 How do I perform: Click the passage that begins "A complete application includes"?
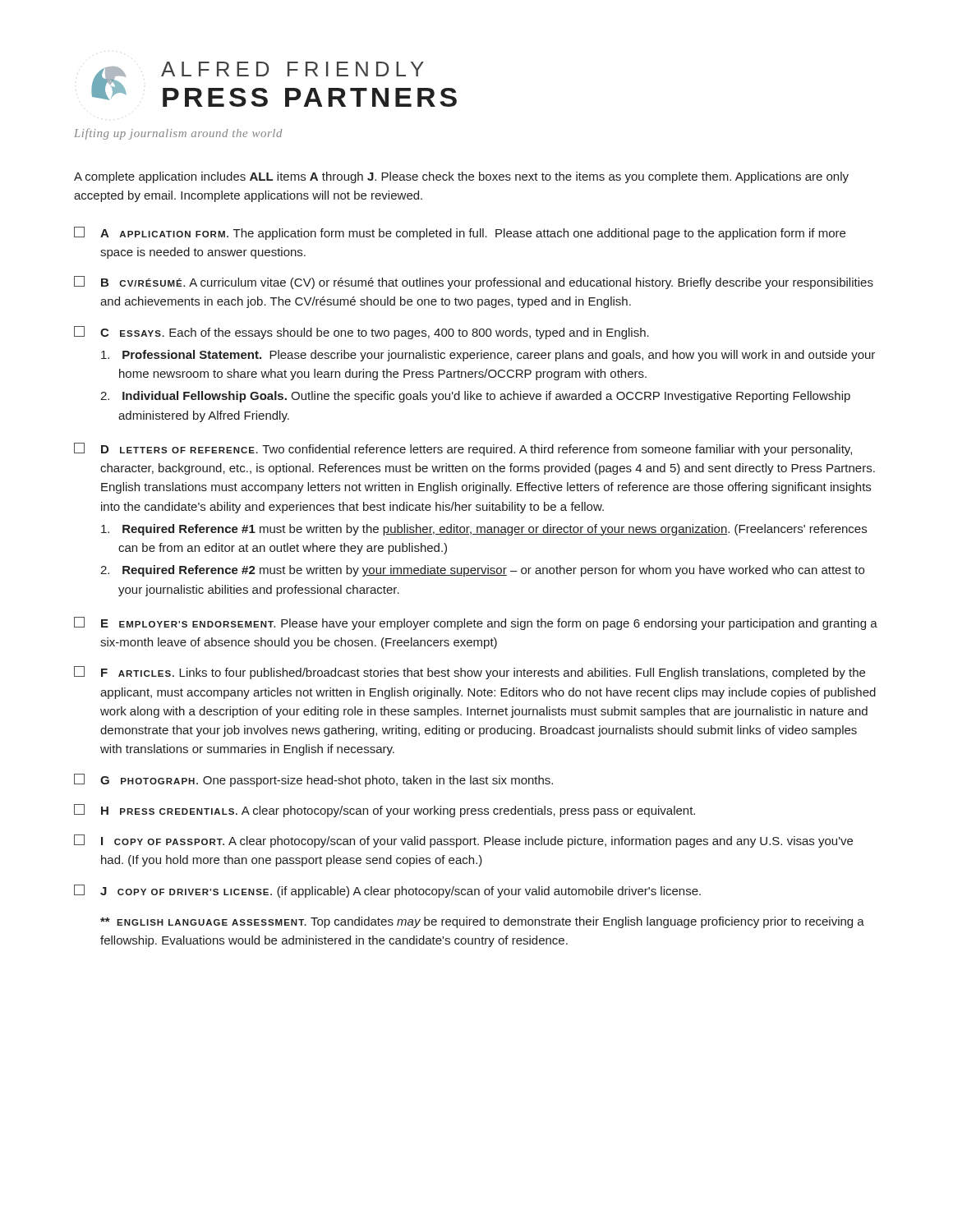[x=461, y=186]
